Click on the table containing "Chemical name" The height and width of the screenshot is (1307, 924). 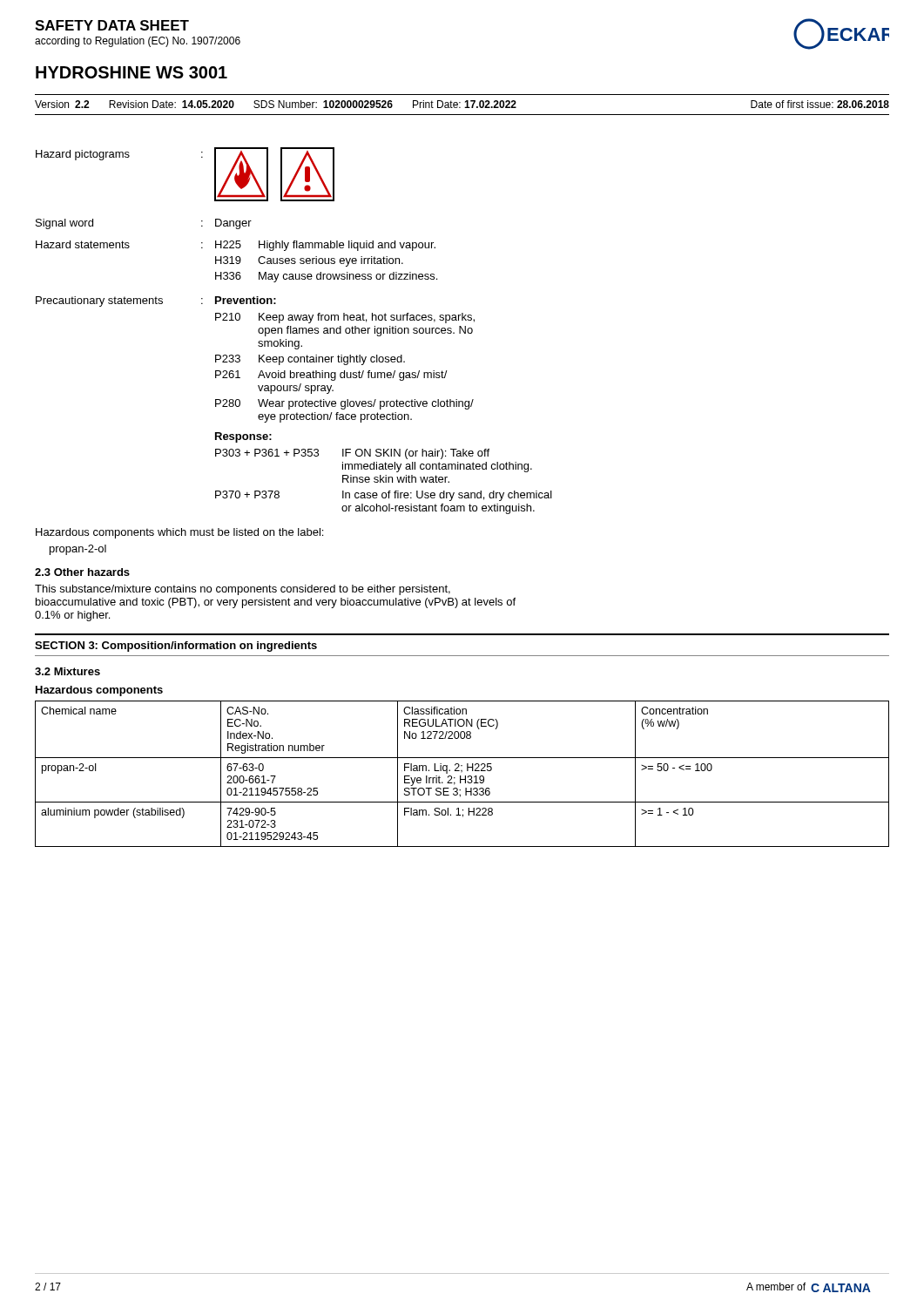click(462, 774)
